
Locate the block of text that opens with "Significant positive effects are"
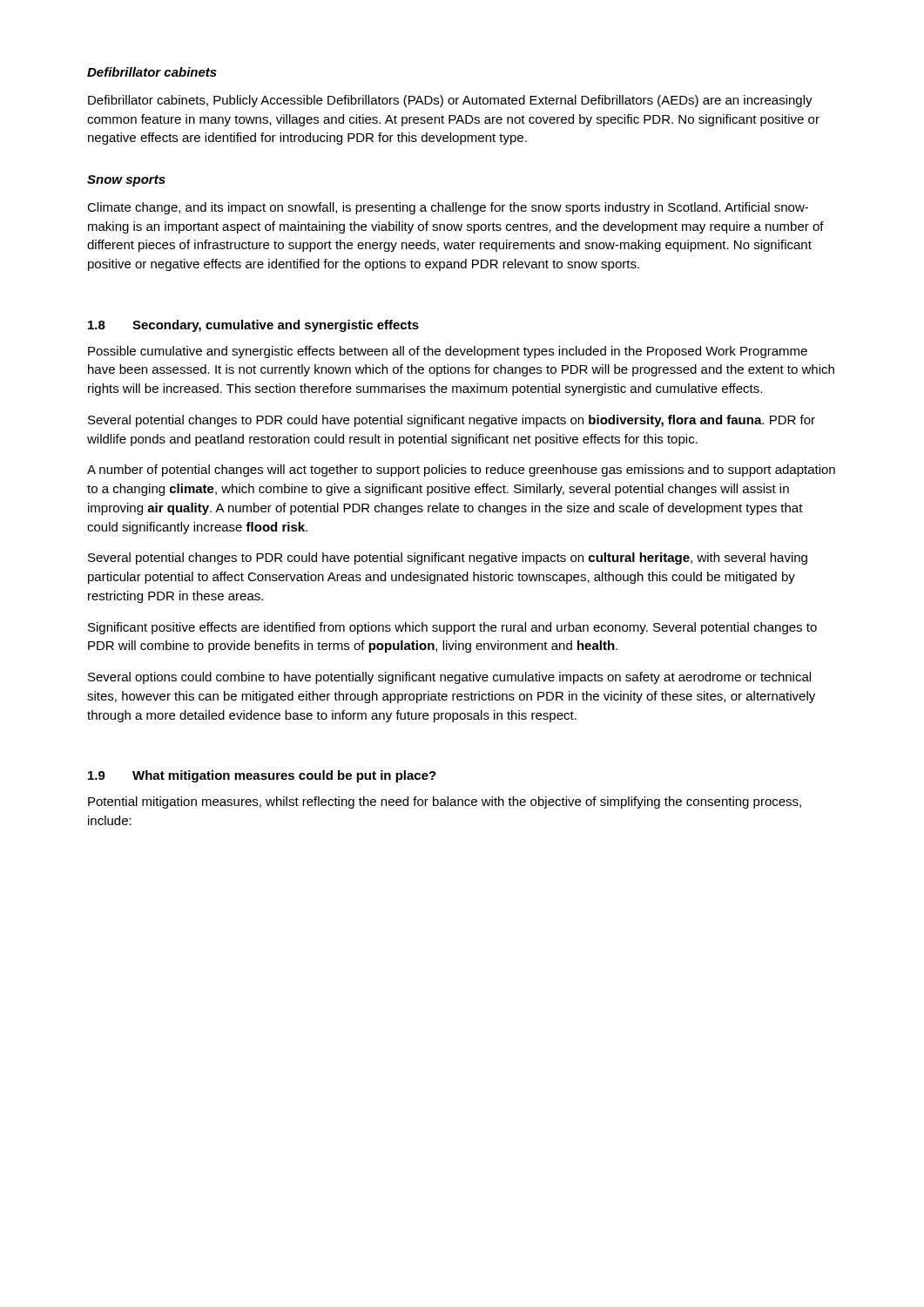click(x=462, y=636)
